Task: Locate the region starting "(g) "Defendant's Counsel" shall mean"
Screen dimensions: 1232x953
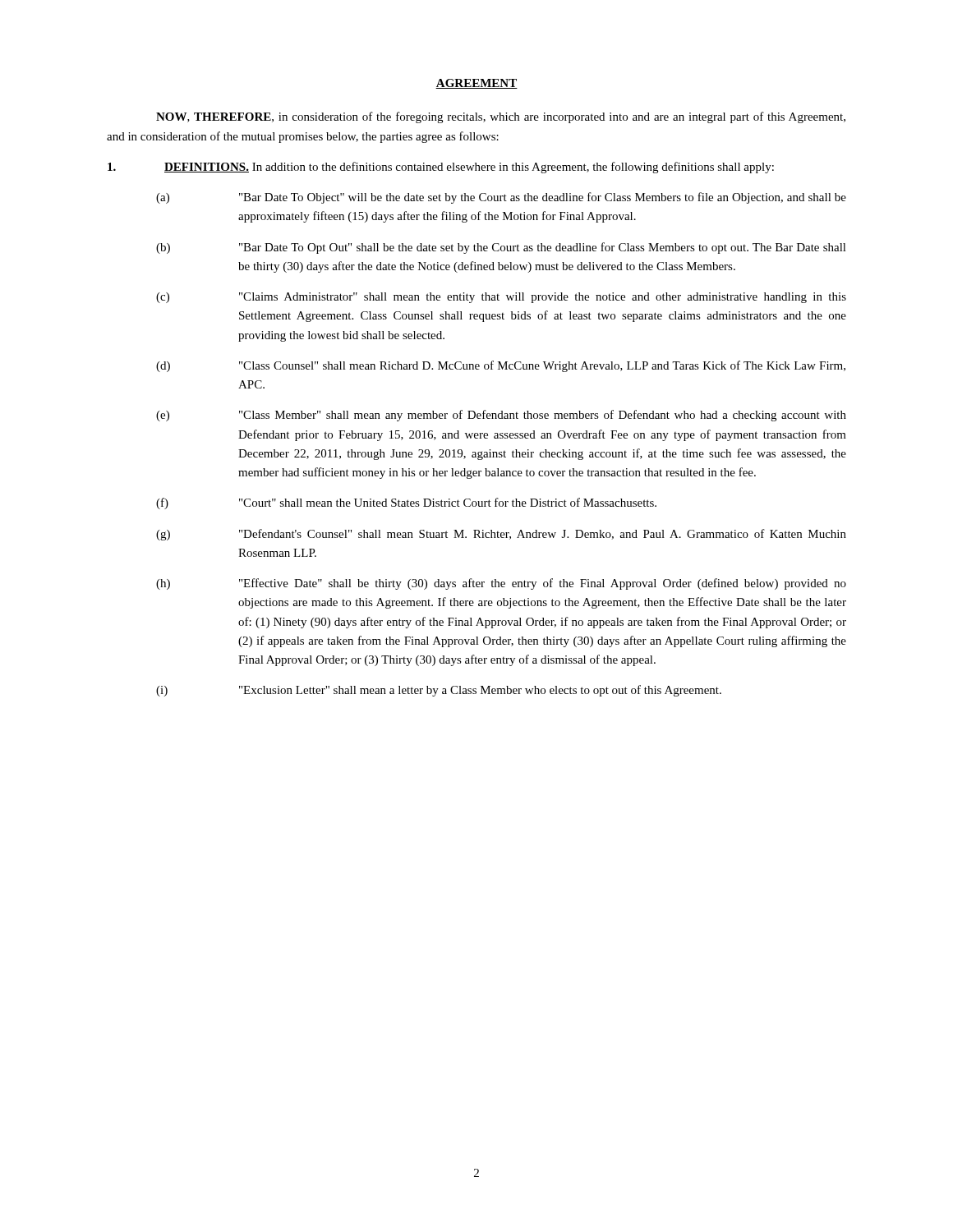Action: [476, 544]
